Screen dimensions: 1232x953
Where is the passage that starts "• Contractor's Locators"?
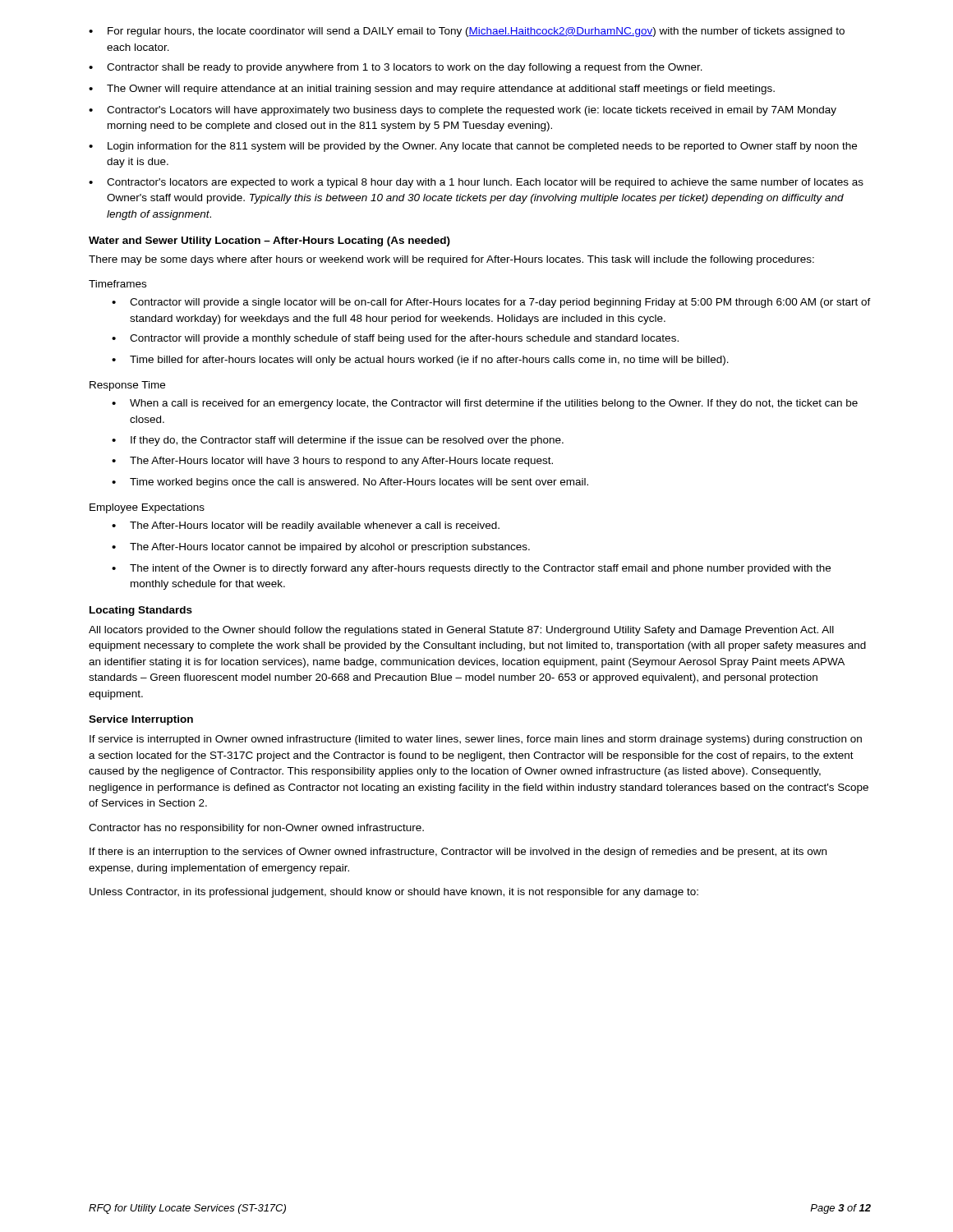tap(480, 118)
